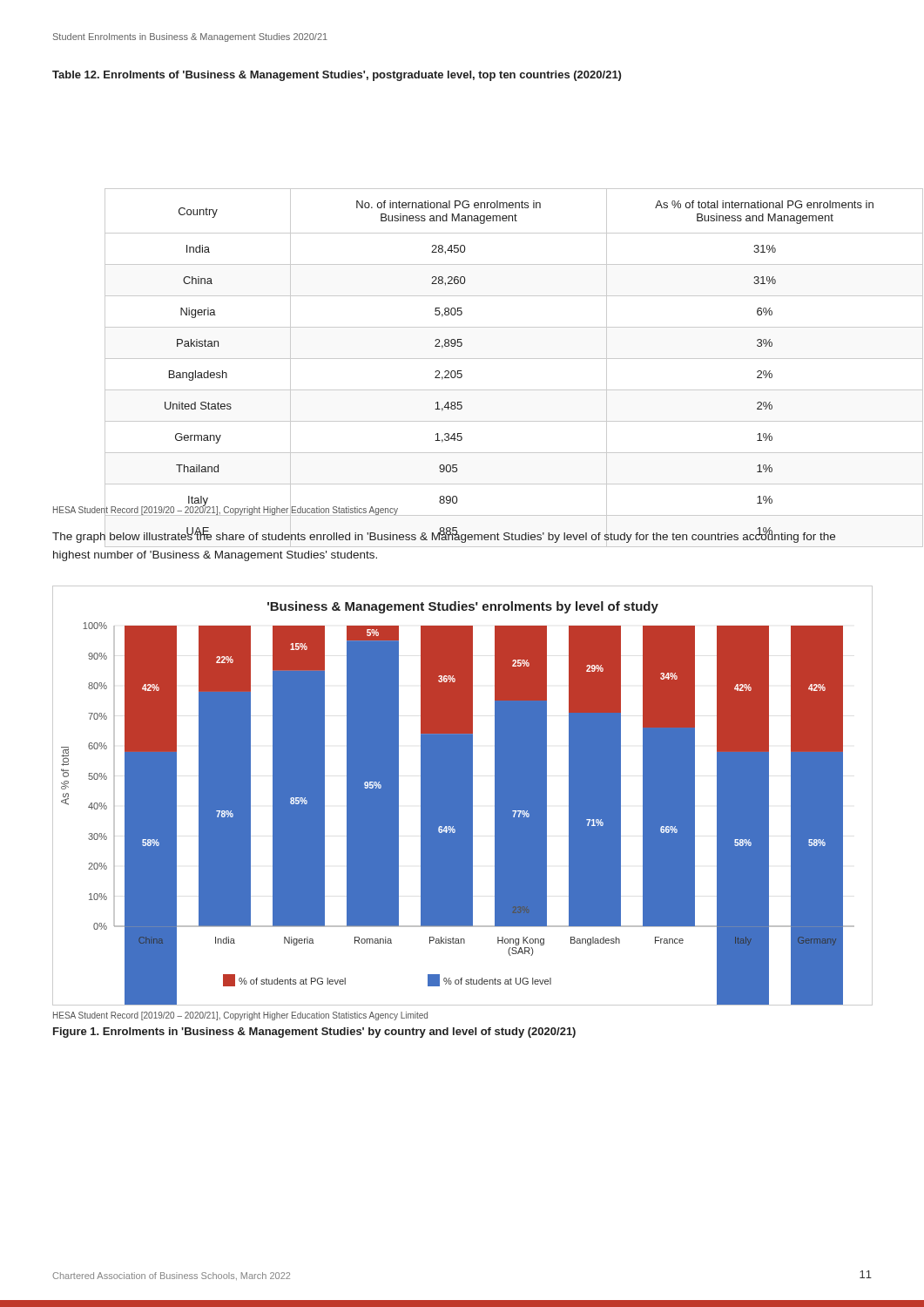Find the stacked bar chart
Viewport: 924px width, 1307px height.
coord(462,796)
